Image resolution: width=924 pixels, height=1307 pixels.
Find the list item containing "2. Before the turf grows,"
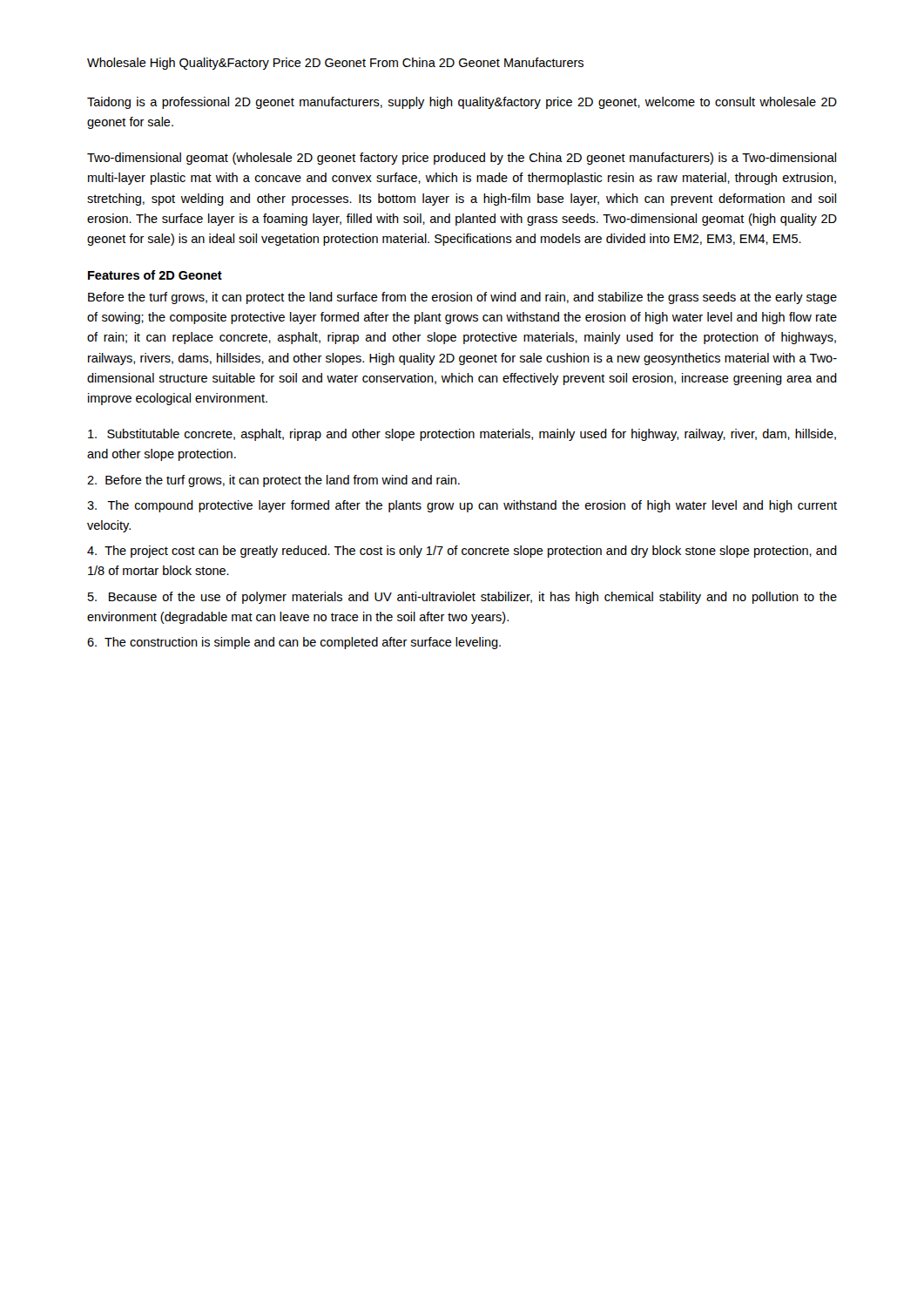274,480
